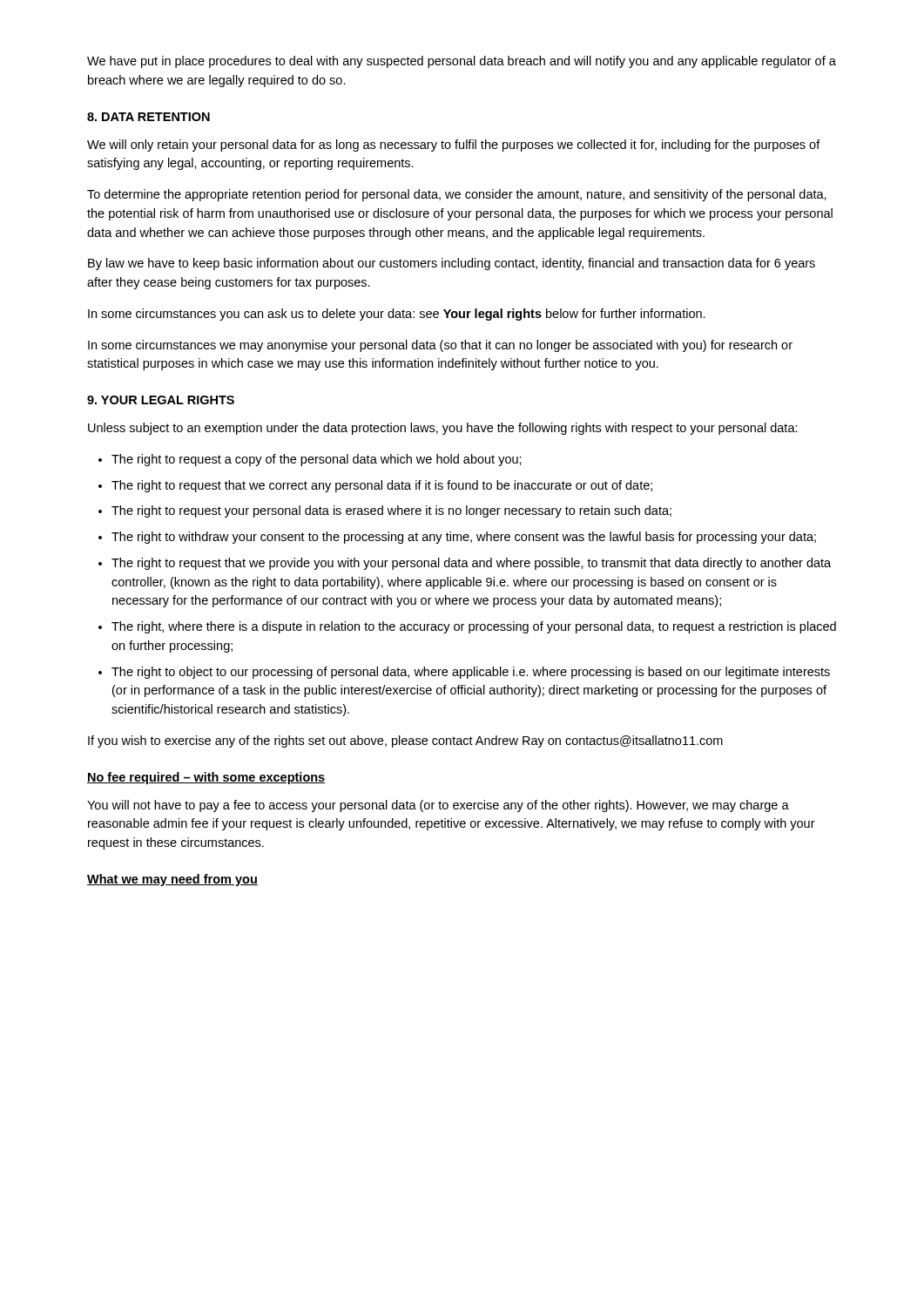Find the block on this page that starts "The right, where there is a dispute in"

pyautogui.click(x=474, y=636)
